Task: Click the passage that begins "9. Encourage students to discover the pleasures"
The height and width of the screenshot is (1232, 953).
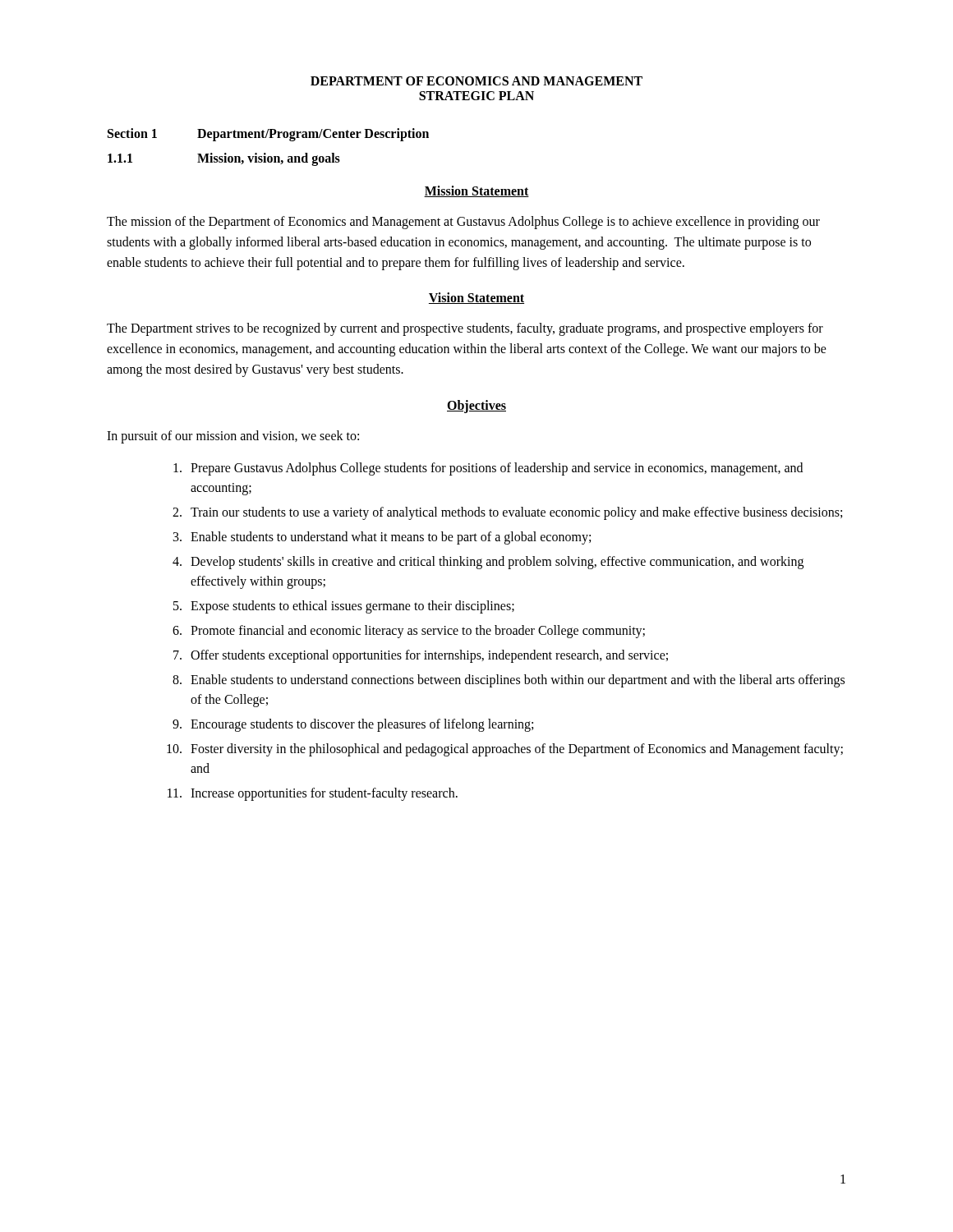Action: 501,724
